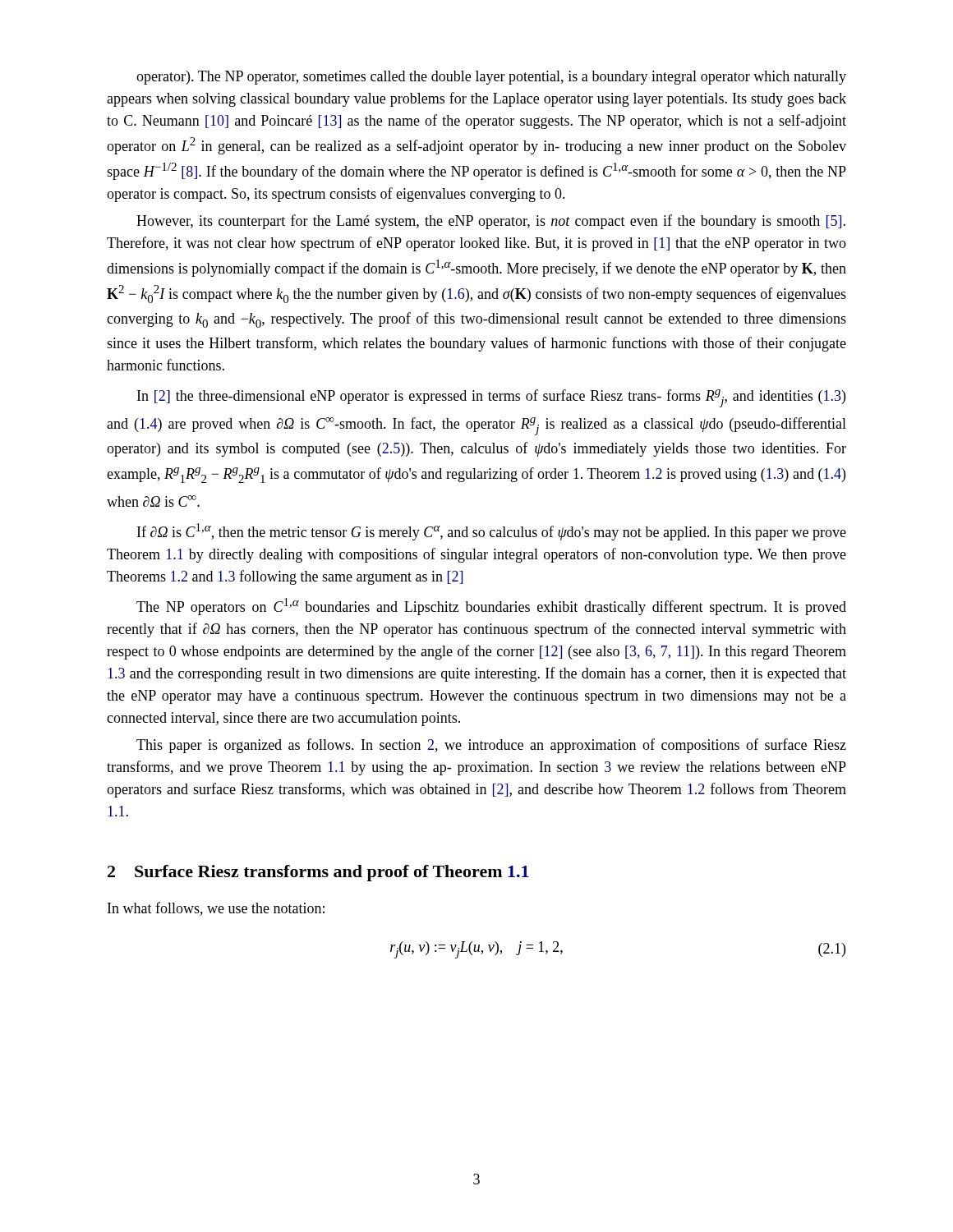The image size is (953, 1232).
Task: Find the text starting "2 Surface Riesz transforms and"
Action: coord(318,871)
